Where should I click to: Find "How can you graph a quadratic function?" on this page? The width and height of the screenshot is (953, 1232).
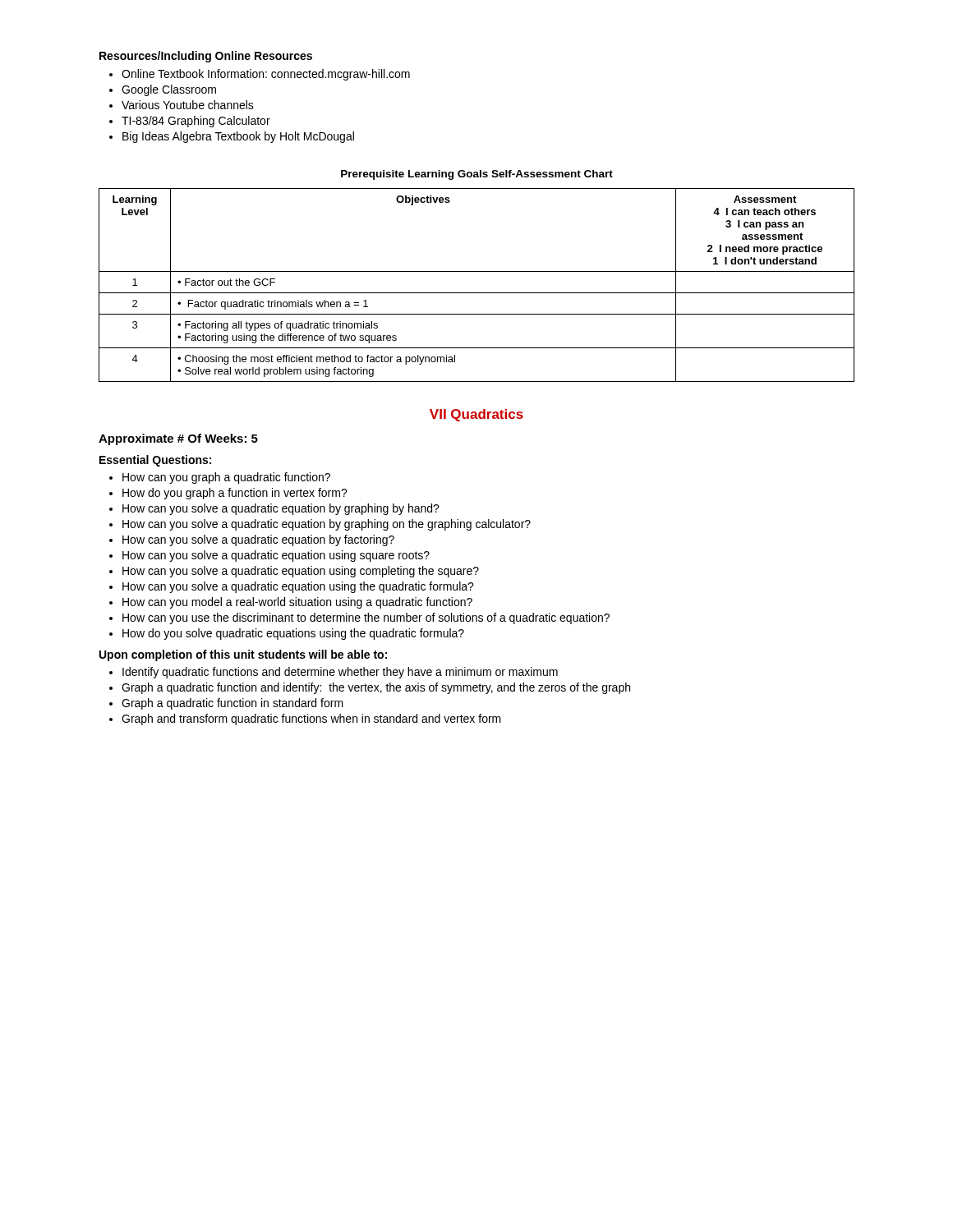tap(226, 477)
